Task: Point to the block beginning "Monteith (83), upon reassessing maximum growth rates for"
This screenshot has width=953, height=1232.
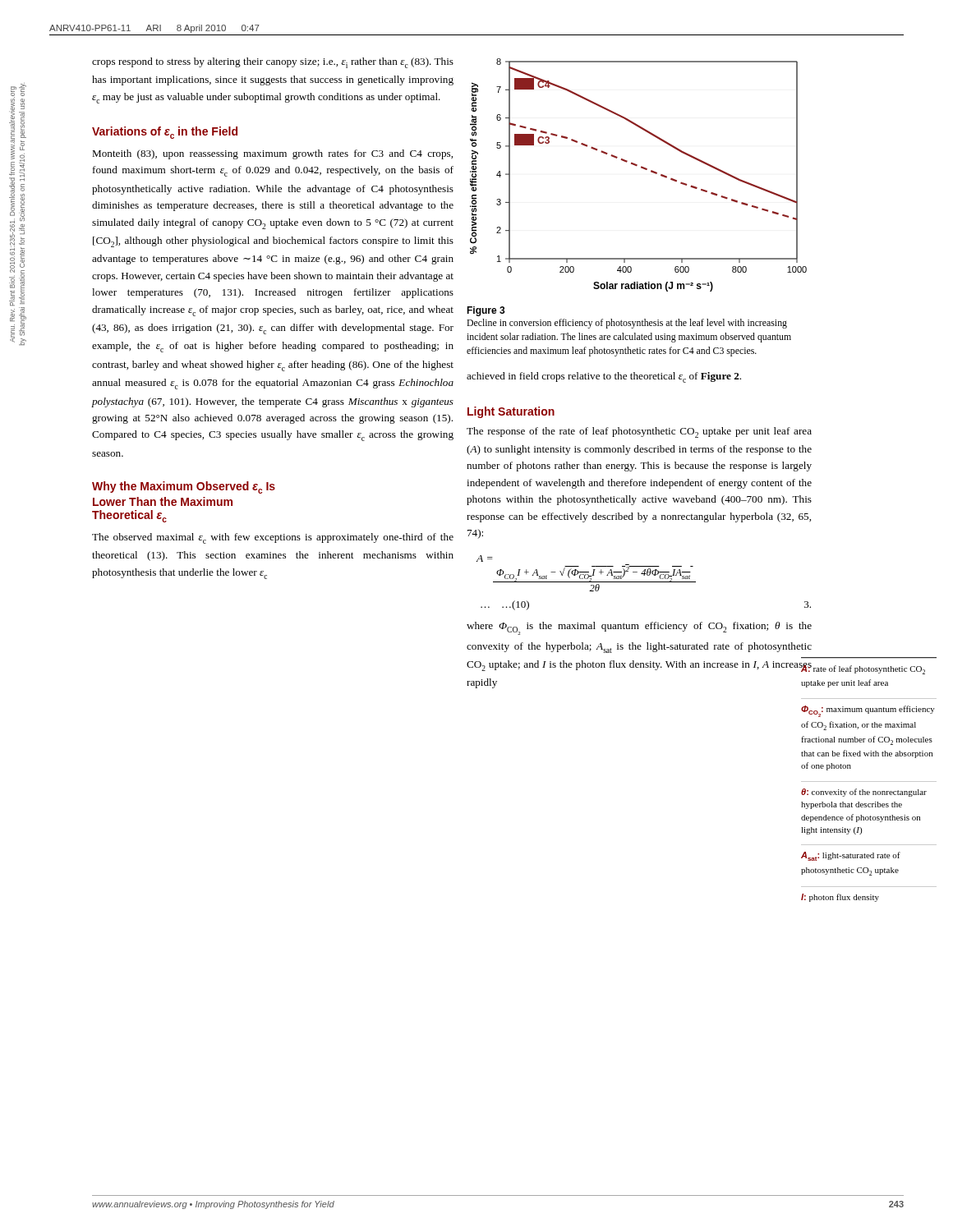Action: click(273, 303)
